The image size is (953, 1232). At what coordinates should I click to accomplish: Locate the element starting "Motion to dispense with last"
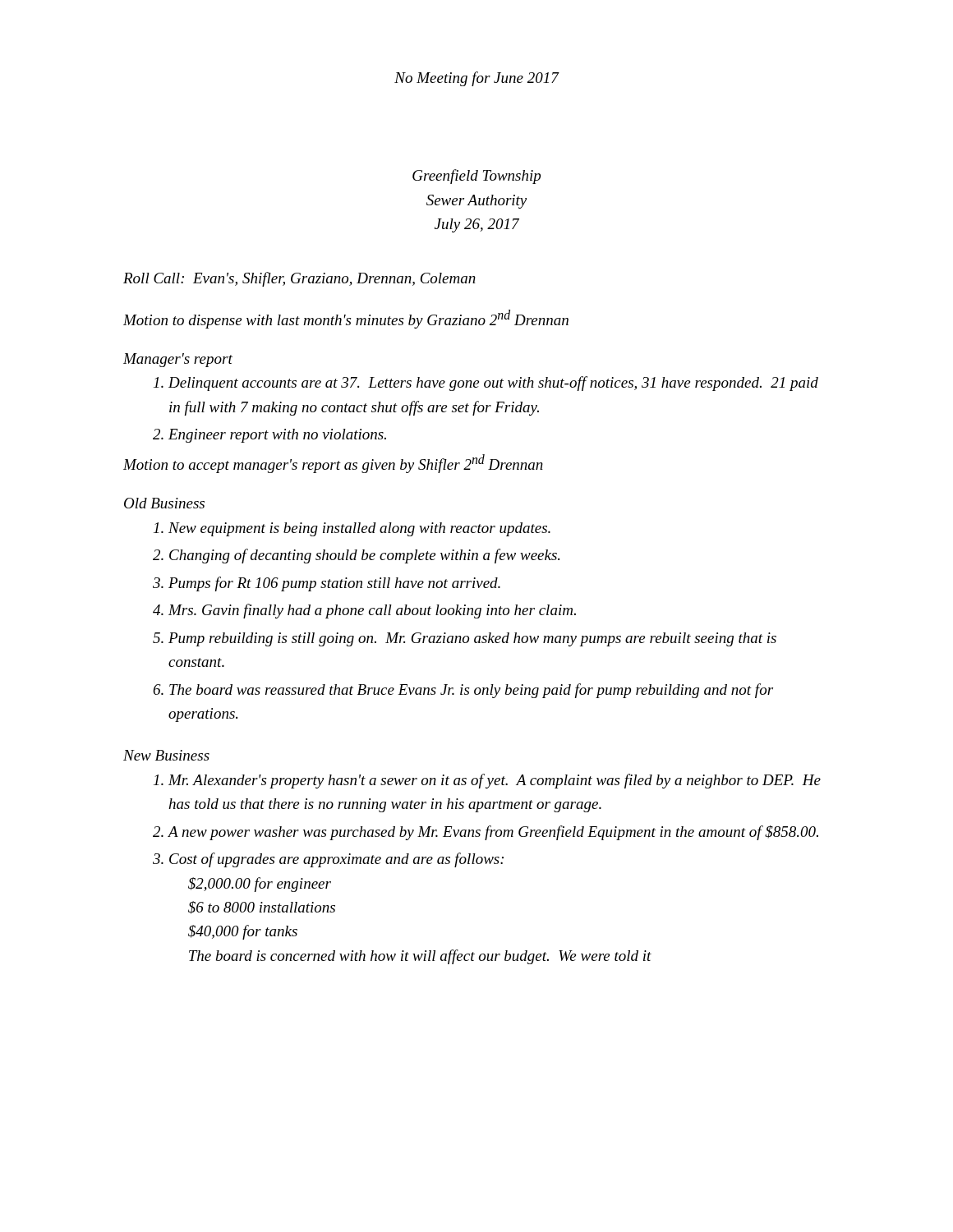(x=476, y=318)
